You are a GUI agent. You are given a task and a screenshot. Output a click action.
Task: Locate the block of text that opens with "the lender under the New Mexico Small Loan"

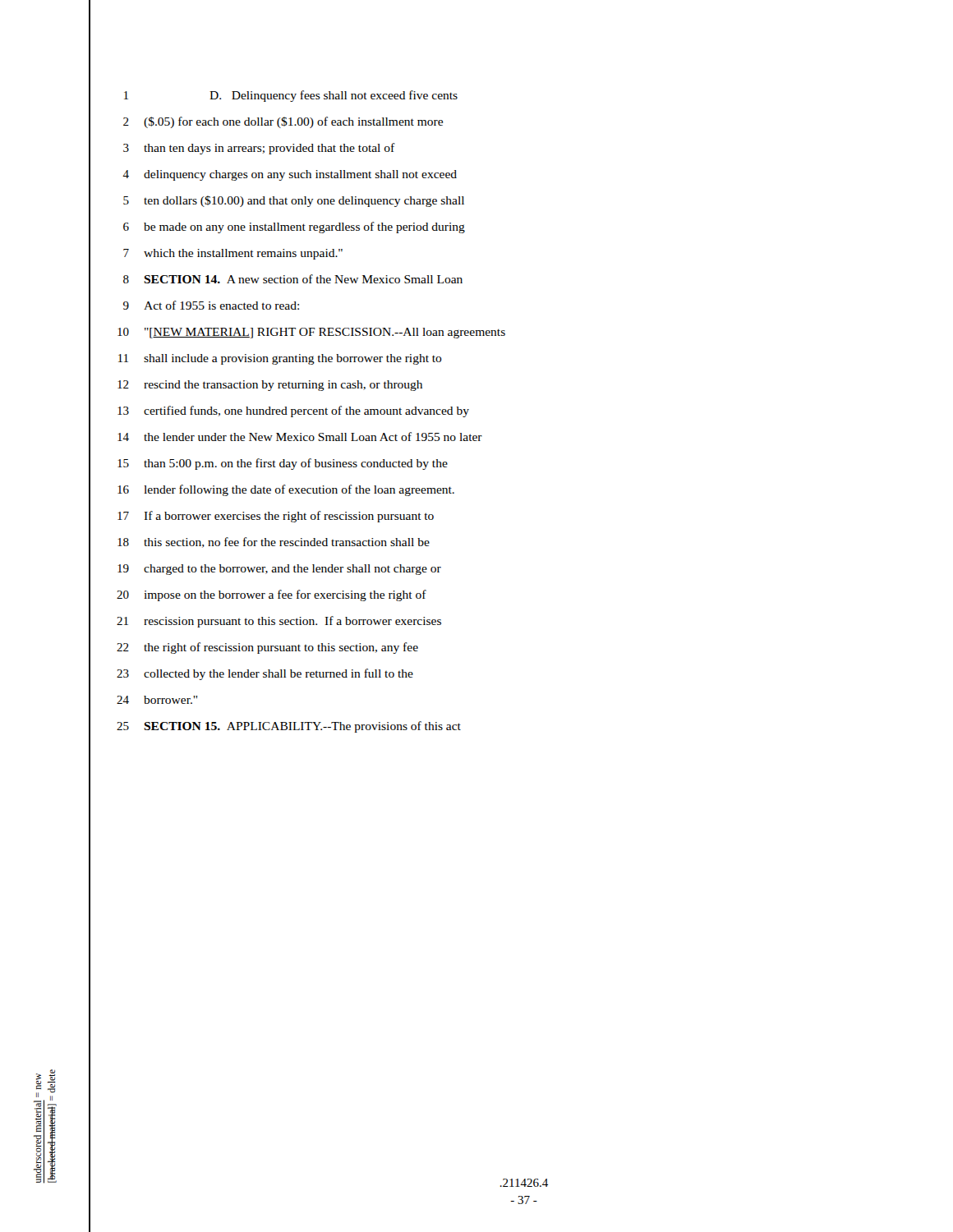[x=313, y=437]
